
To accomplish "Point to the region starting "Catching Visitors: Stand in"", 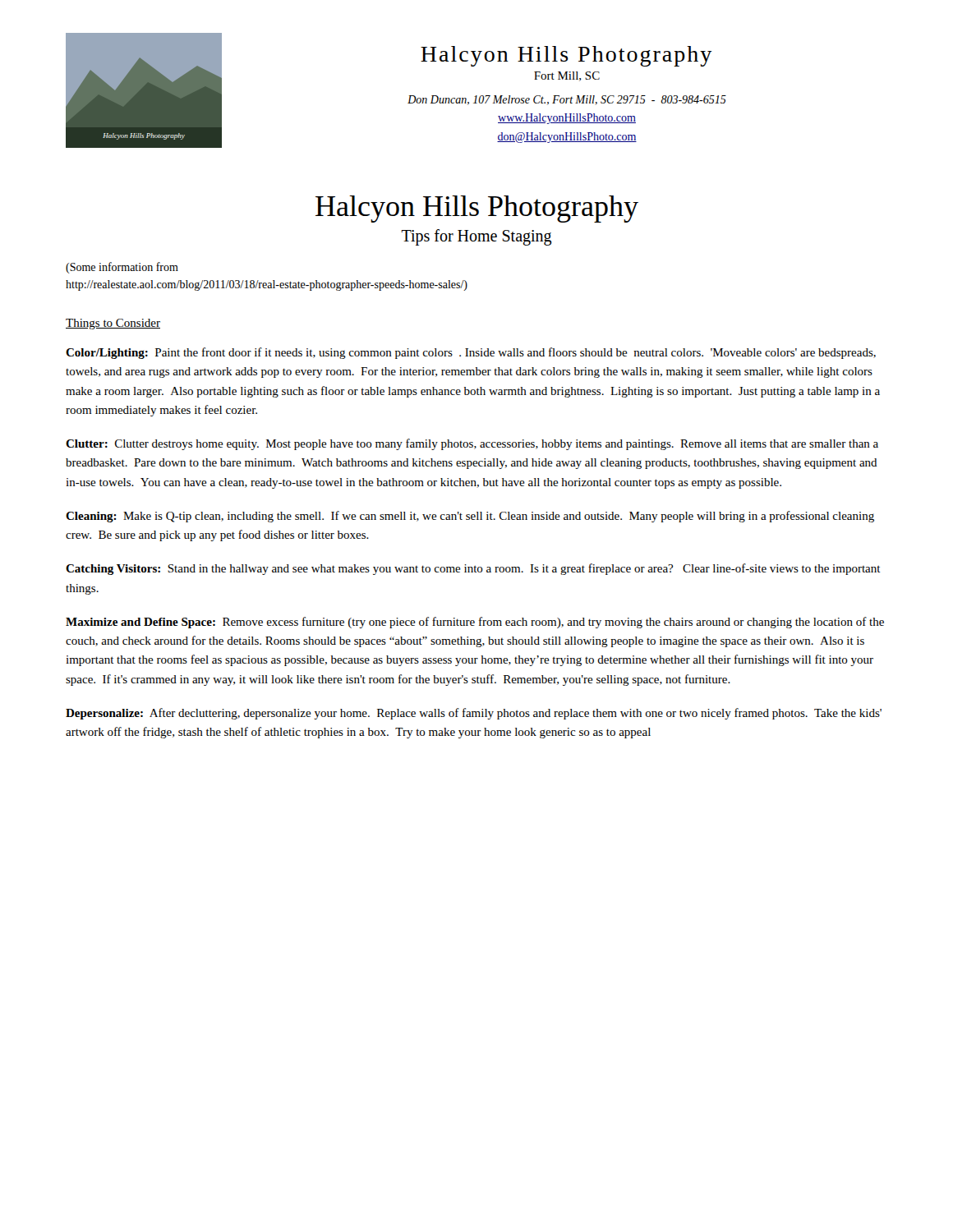I will point(473,578).
